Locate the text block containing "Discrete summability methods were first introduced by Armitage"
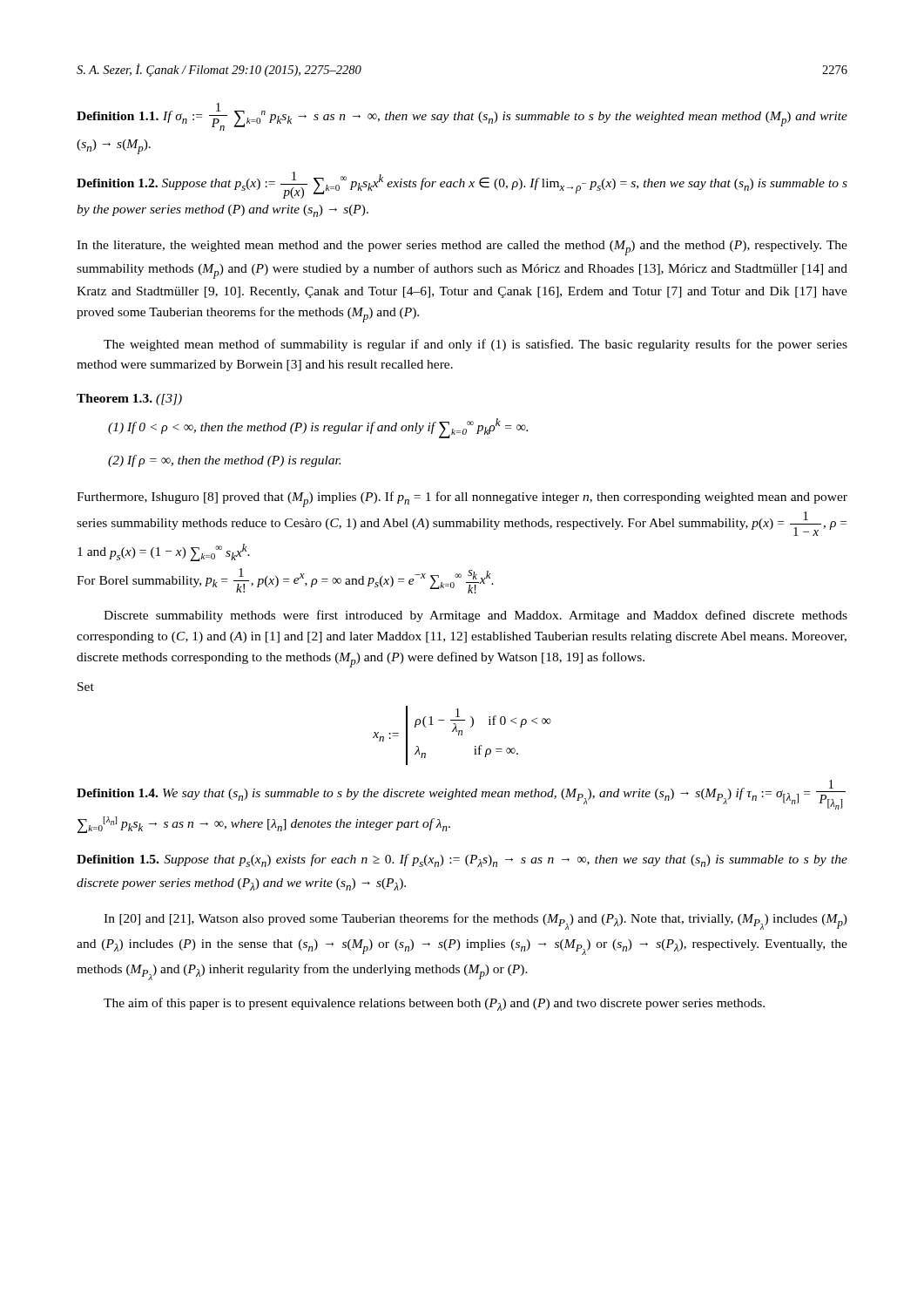 pyautogui.click(x=462, y=637)
